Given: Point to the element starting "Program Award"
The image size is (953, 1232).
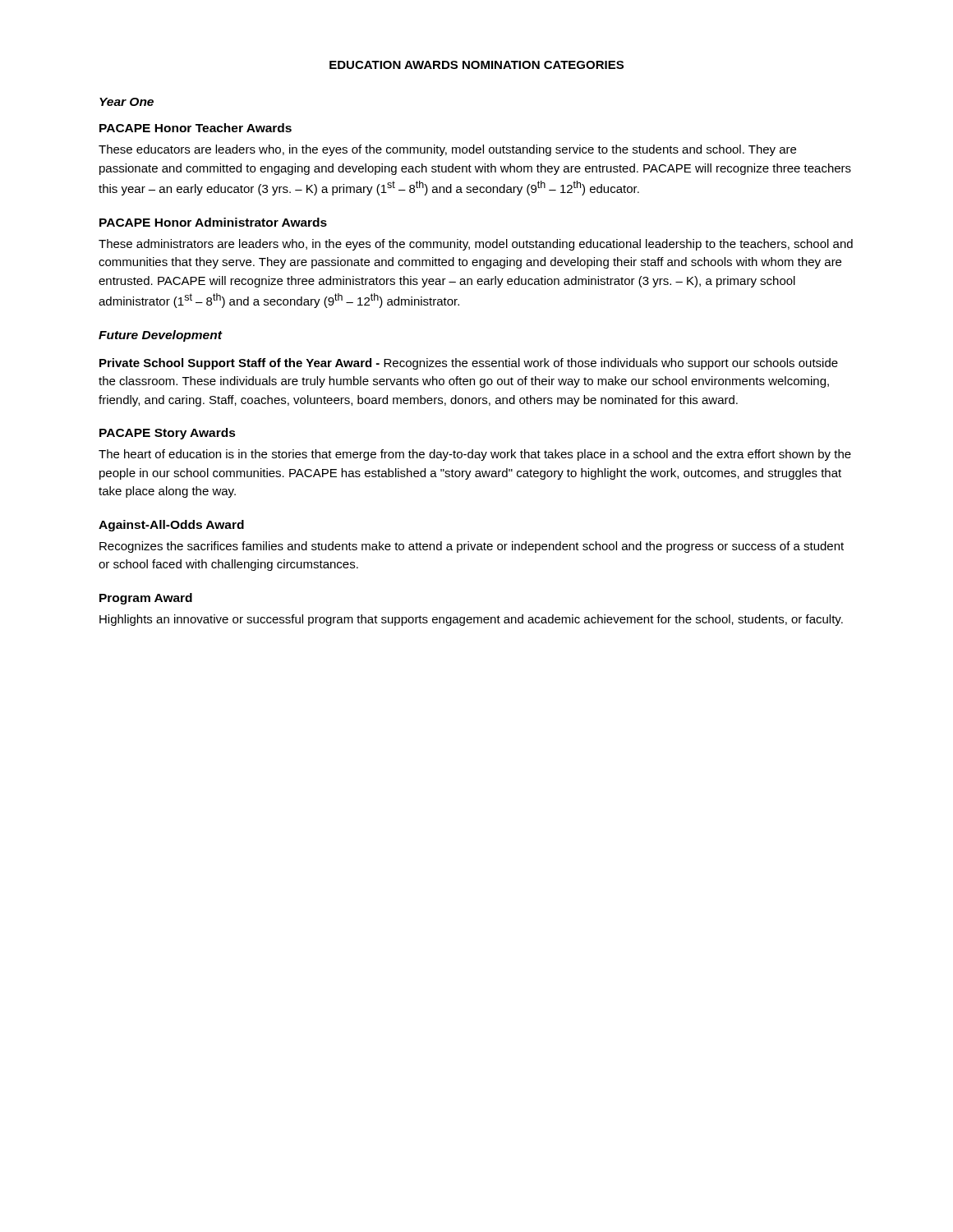Looking at the screenshot, I should click(146, 597).
